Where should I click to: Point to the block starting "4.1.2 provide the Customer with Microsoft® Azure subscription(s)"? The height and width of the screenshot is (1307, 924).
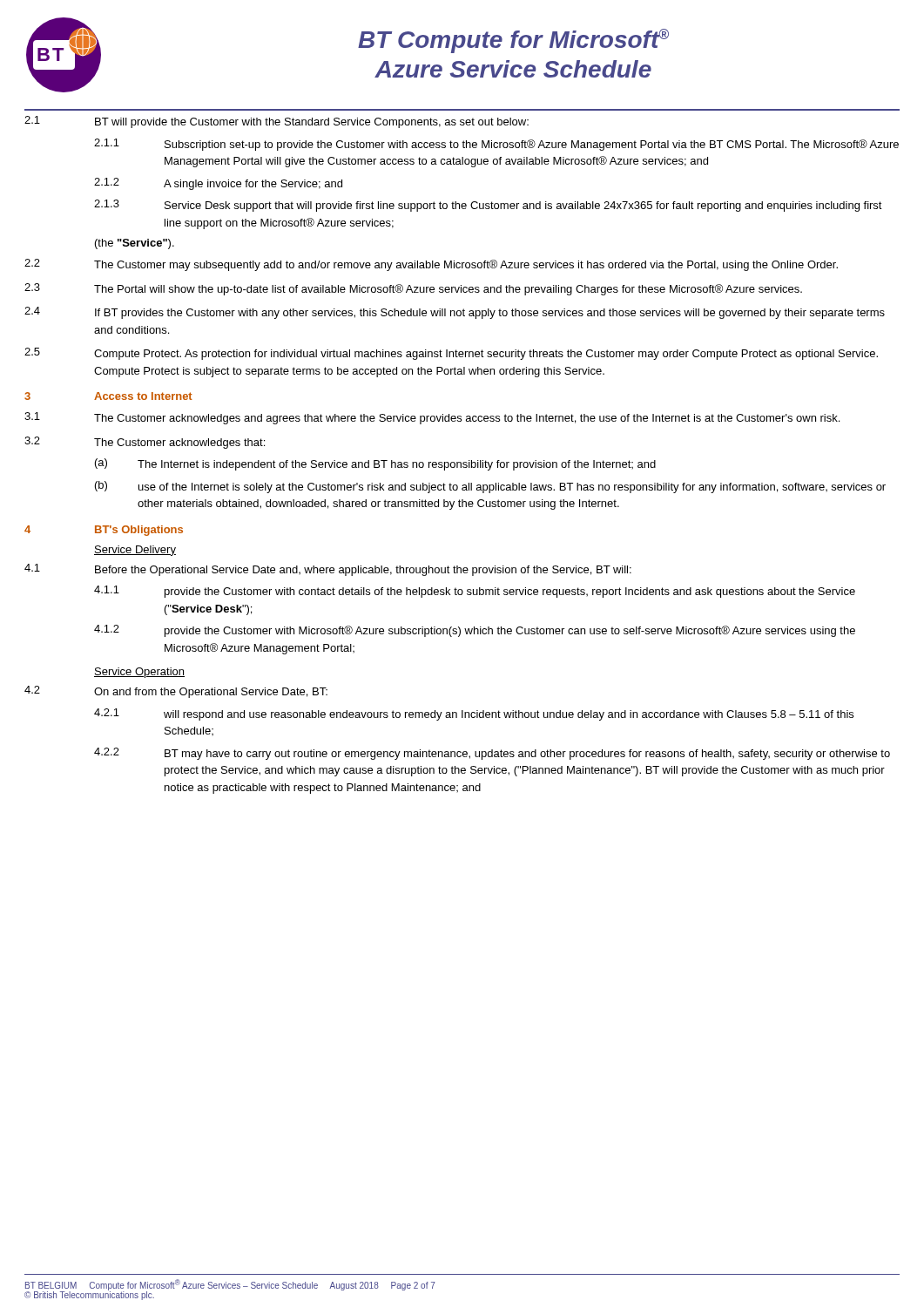[497, 639]
